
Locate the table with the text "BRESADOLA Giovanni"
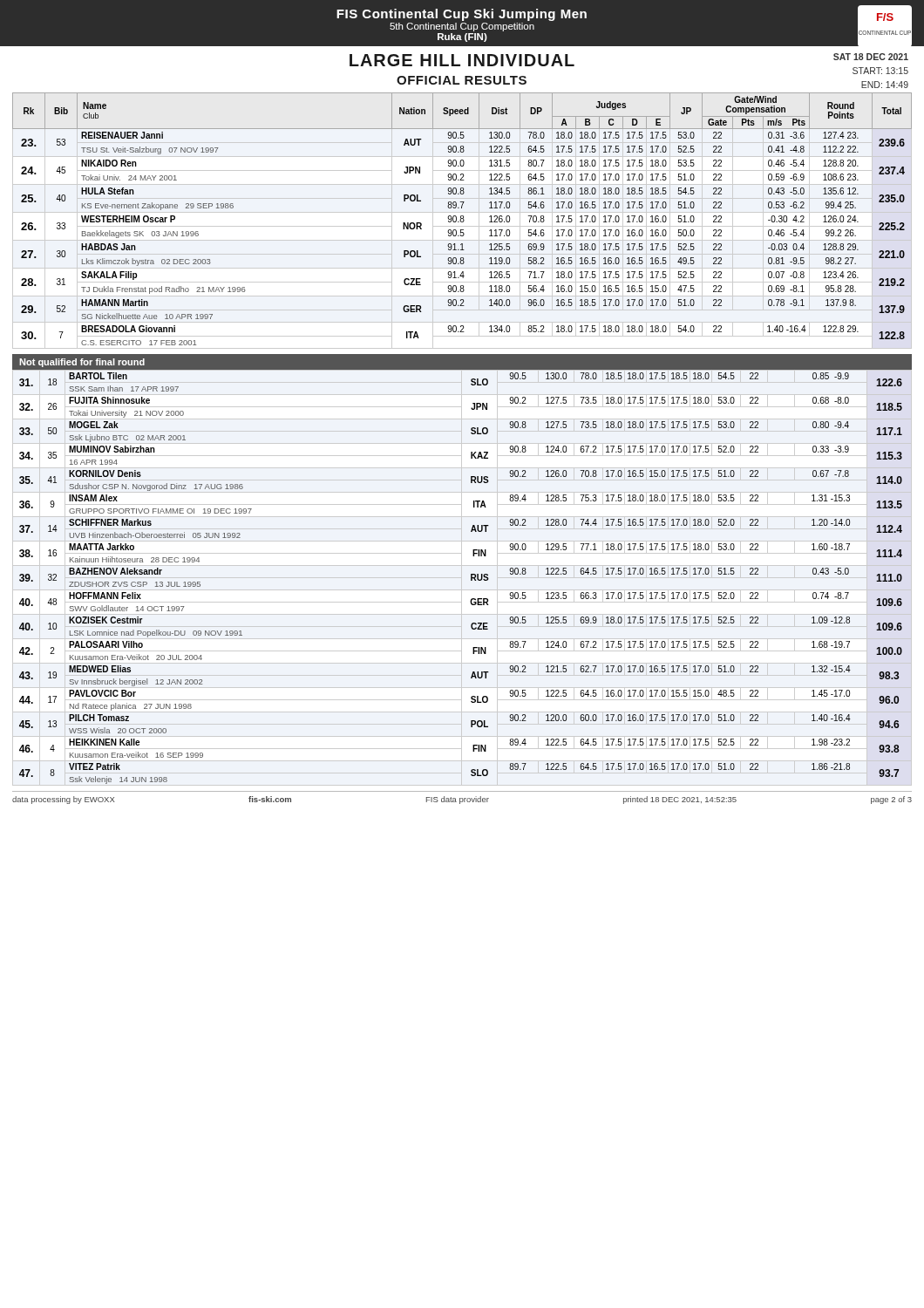[462, 221]
